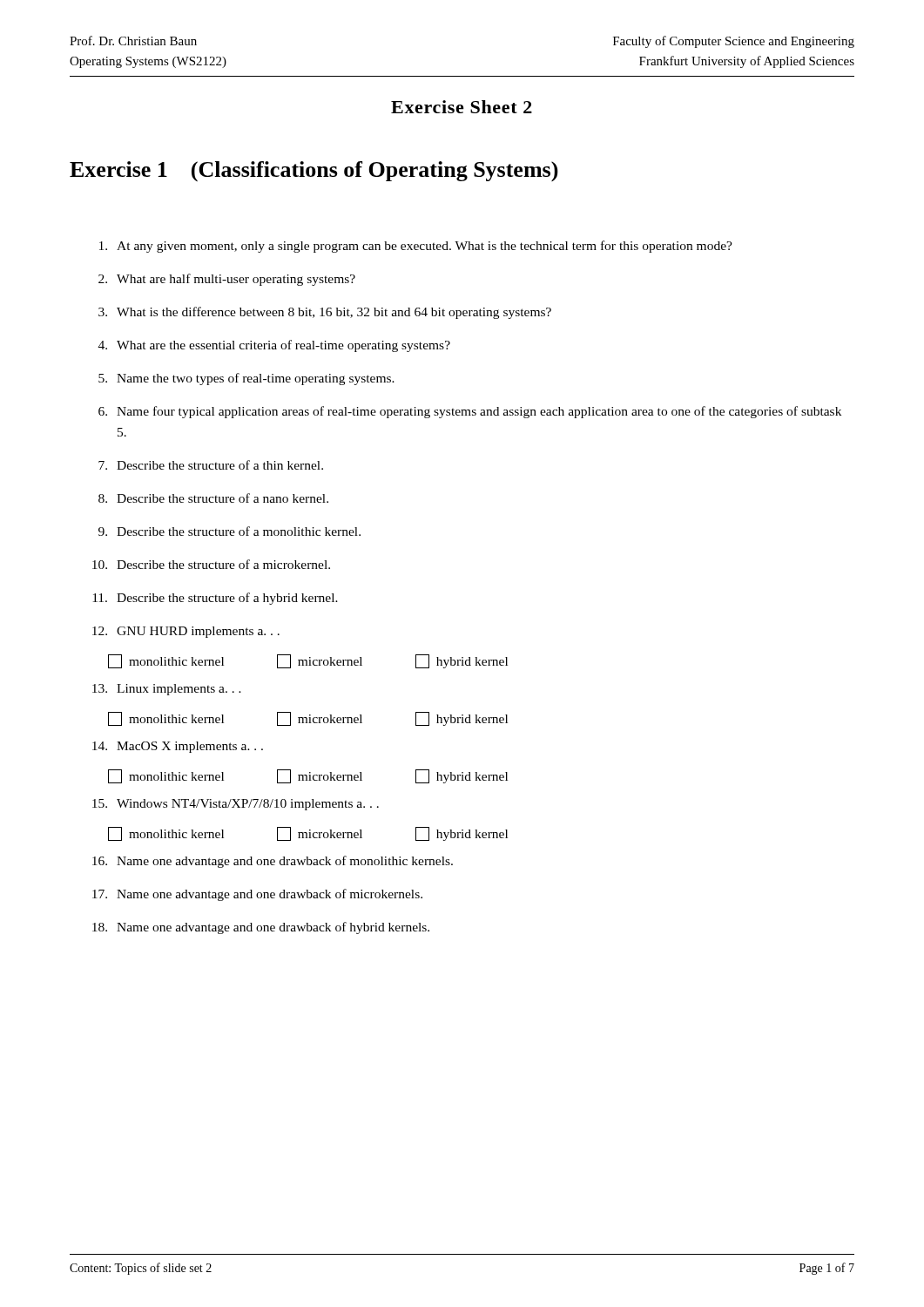Image resolution: width=924 pixels, height=1307 pixels.
Task: Locate the list item with the text "6. Name four typical application areas of"
Action: (x=462, y=422)
